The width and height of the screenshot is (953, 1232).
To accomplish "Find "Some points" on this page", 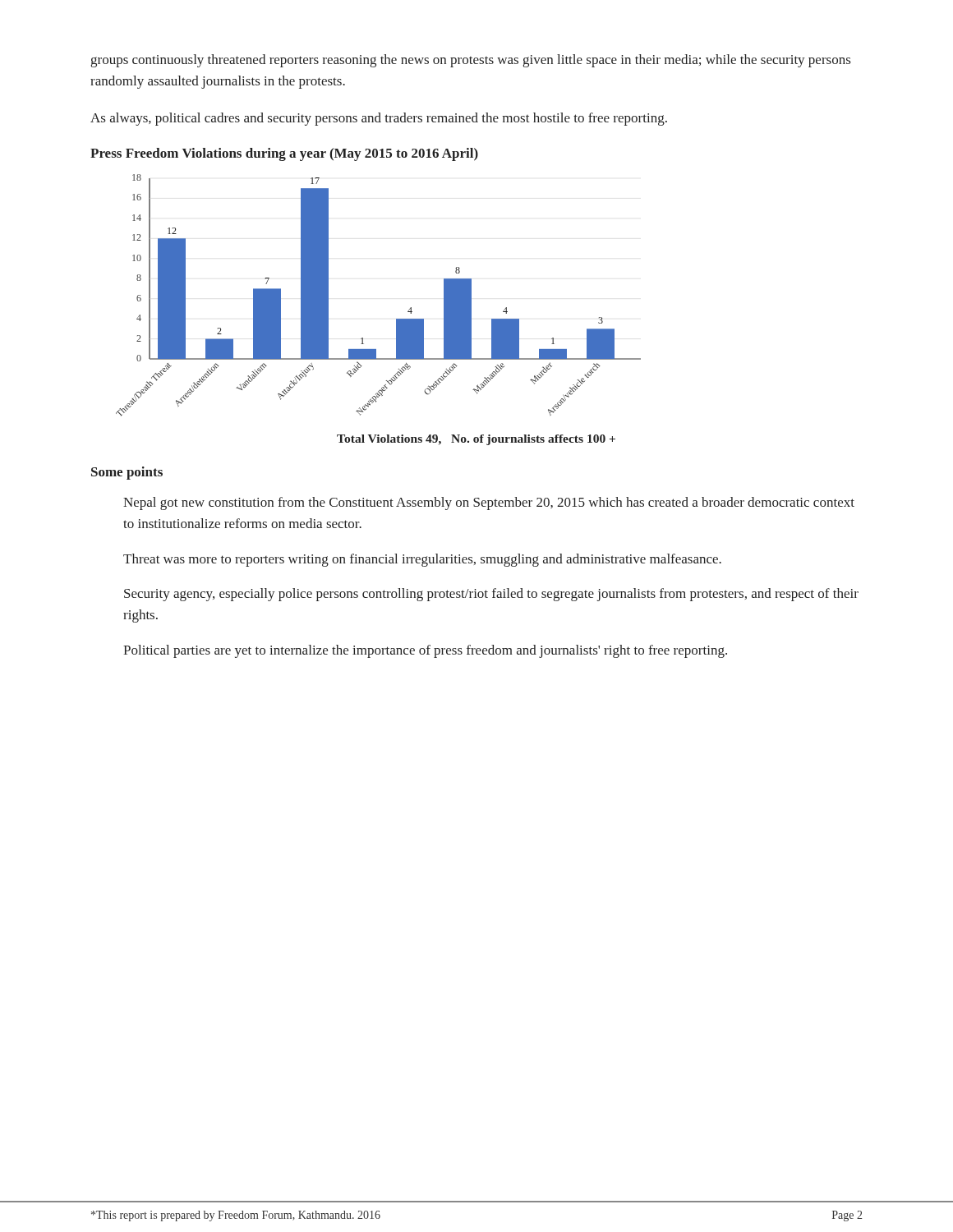I will [127, 472].
